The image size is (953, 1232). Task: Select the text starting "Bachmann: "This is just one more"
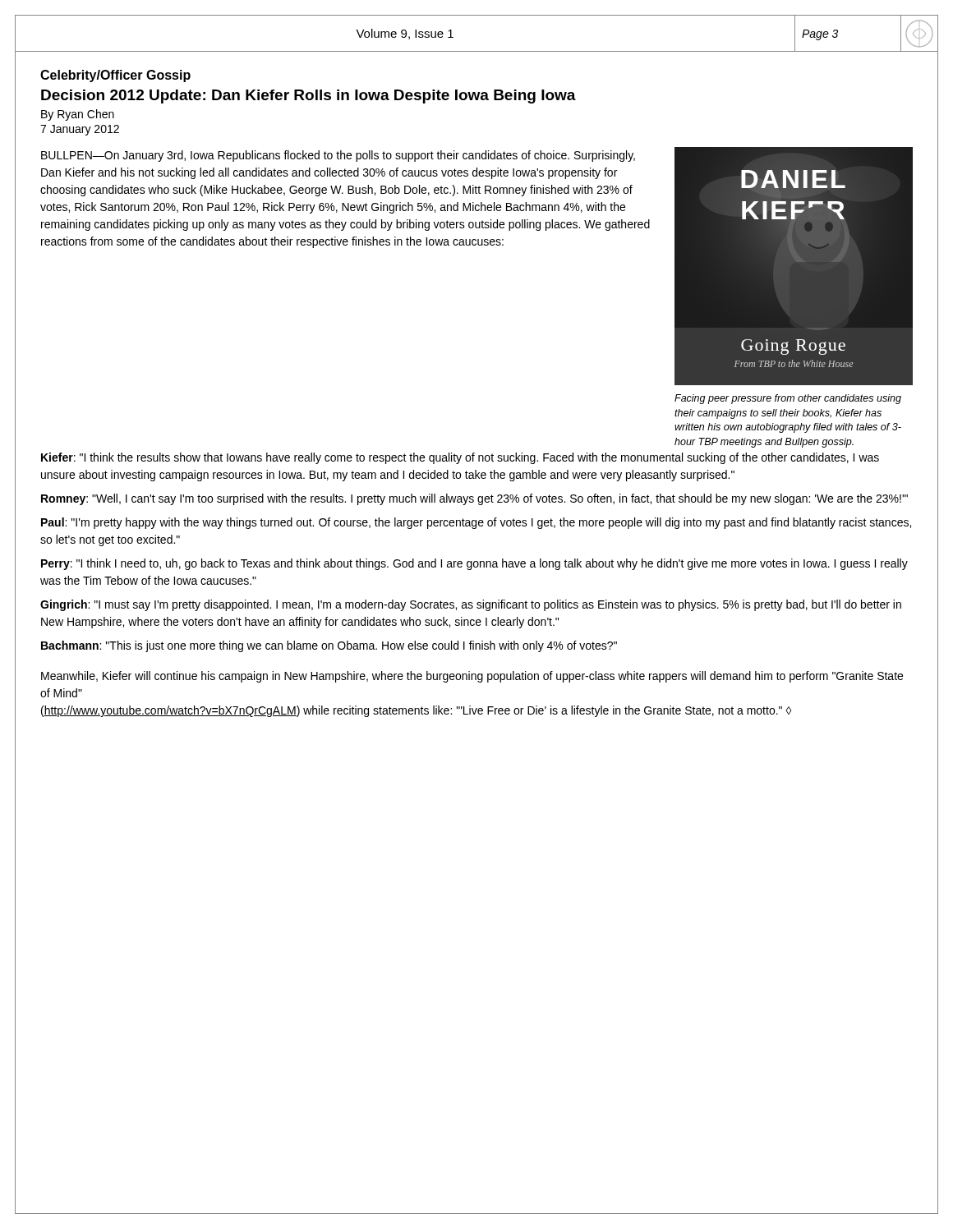pyautogui.click(x=329, y=646)
